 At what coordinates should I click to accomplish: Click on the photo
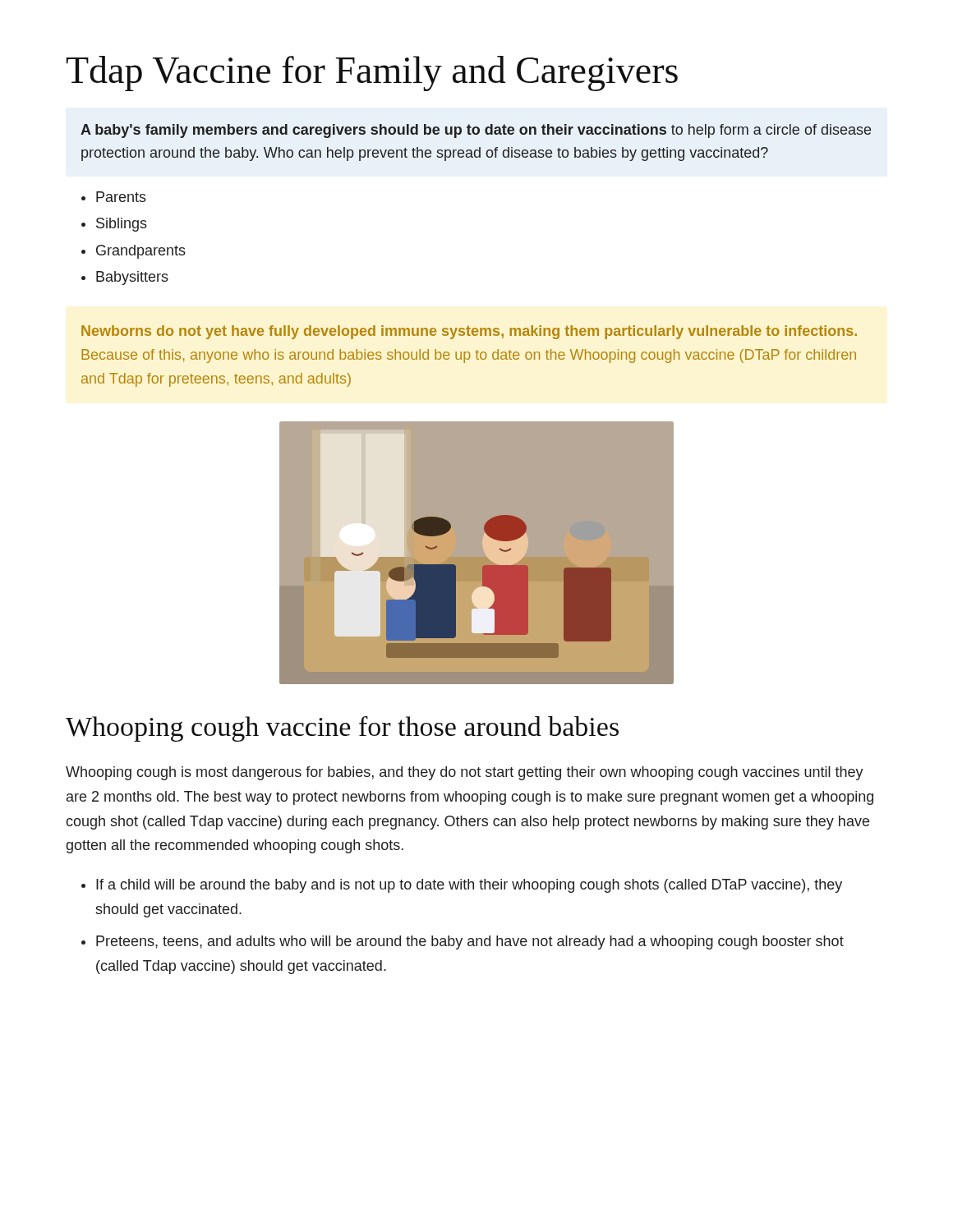click(476, 555)
